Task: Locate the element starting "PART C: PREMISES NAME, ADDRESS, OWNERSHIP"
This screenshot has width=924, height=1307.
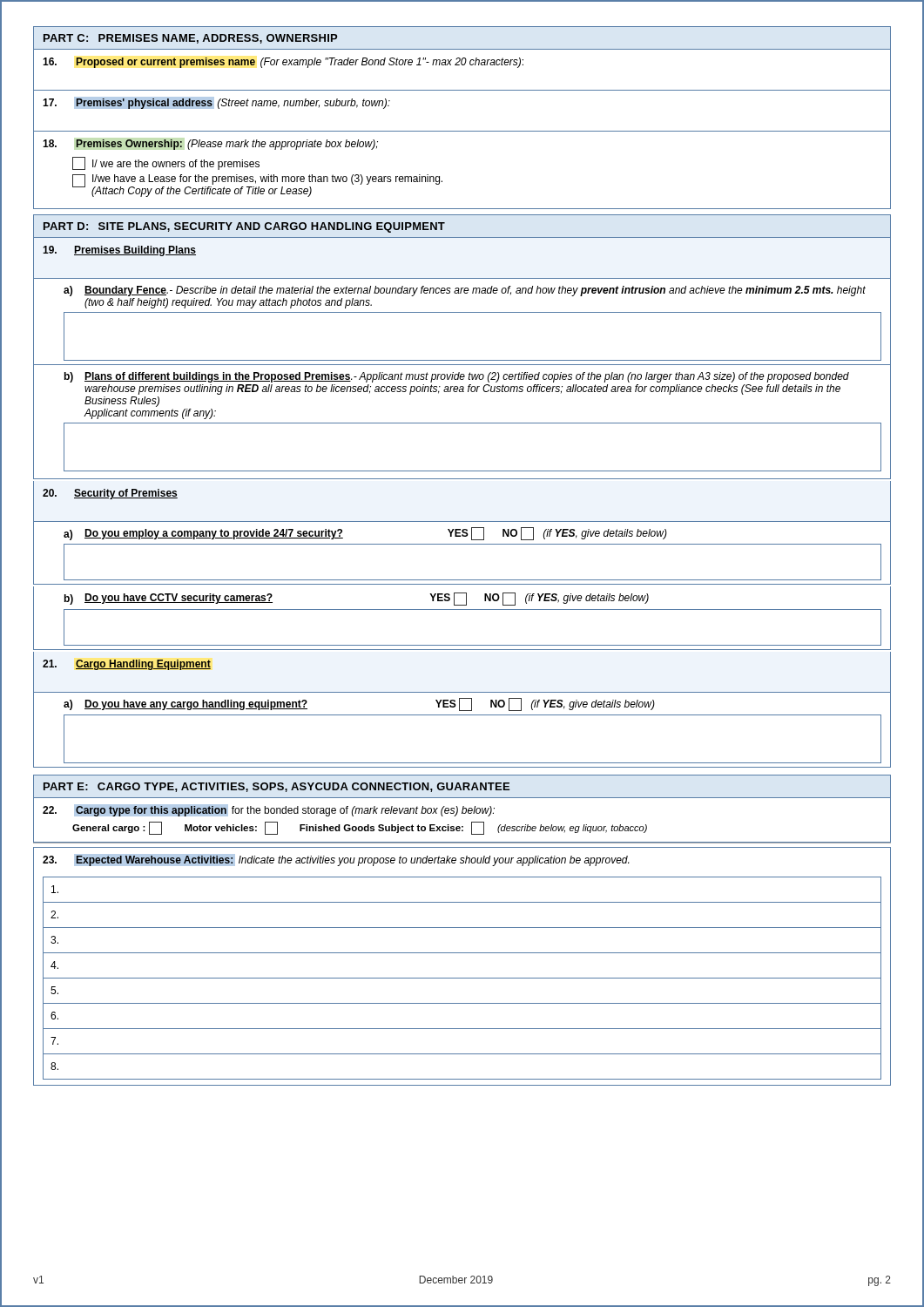Action: tap(190, 38)
